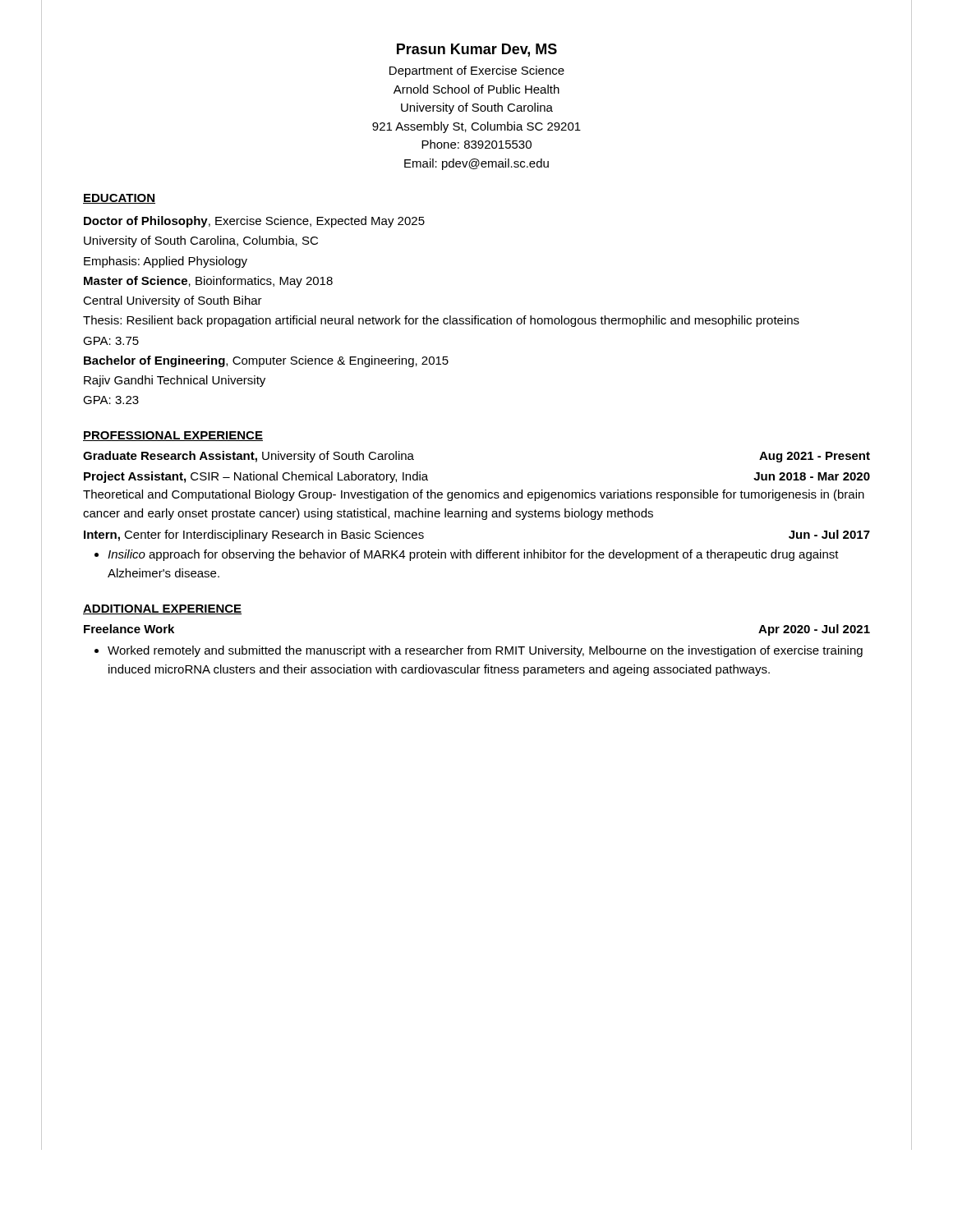Point to the block beginning "Project Assistant, CSIR – National"
Image resolution: width=953 pixels, height=1232 pixels.
(476, 495)
